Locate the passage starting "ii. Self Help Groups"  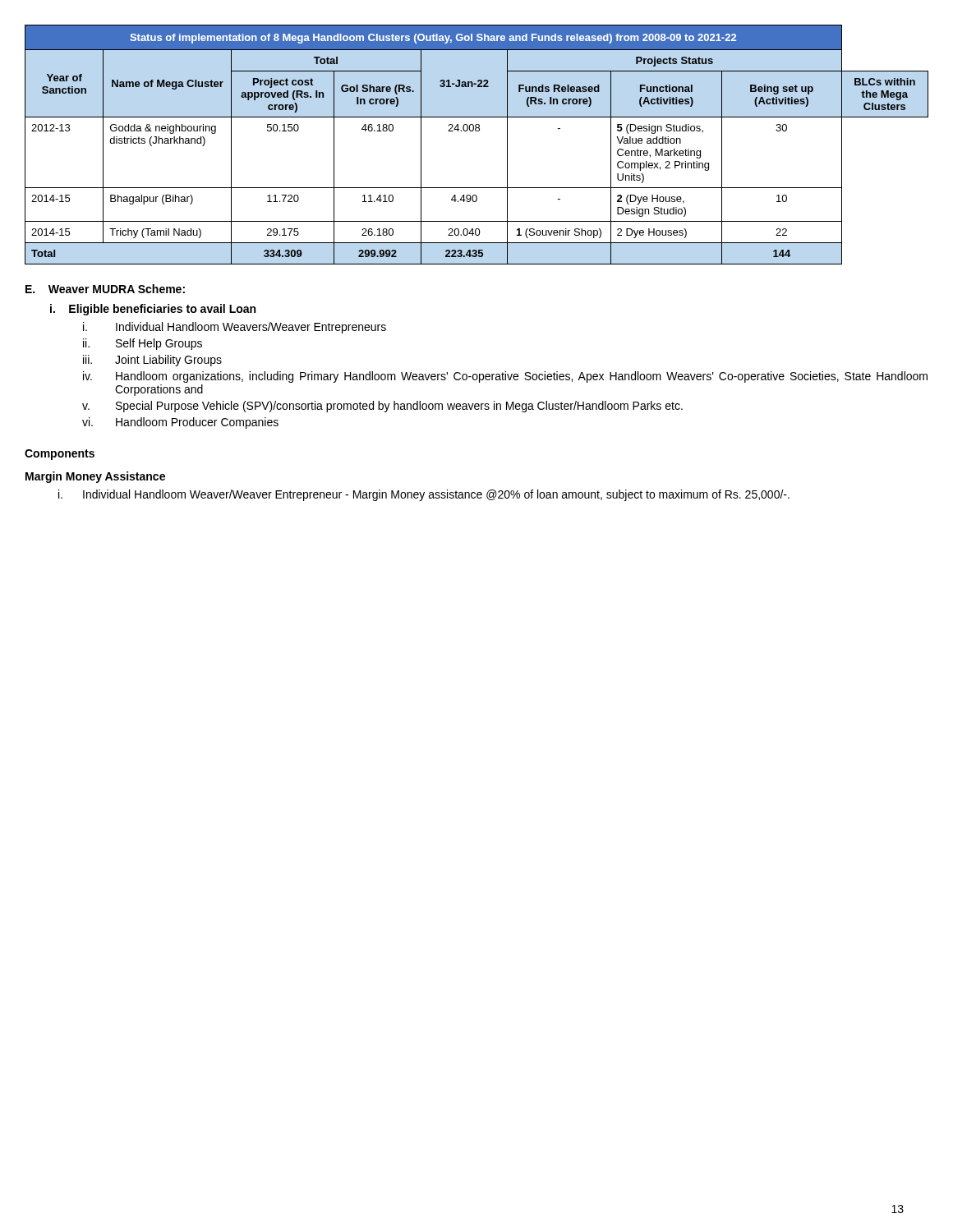coord(143,344)
